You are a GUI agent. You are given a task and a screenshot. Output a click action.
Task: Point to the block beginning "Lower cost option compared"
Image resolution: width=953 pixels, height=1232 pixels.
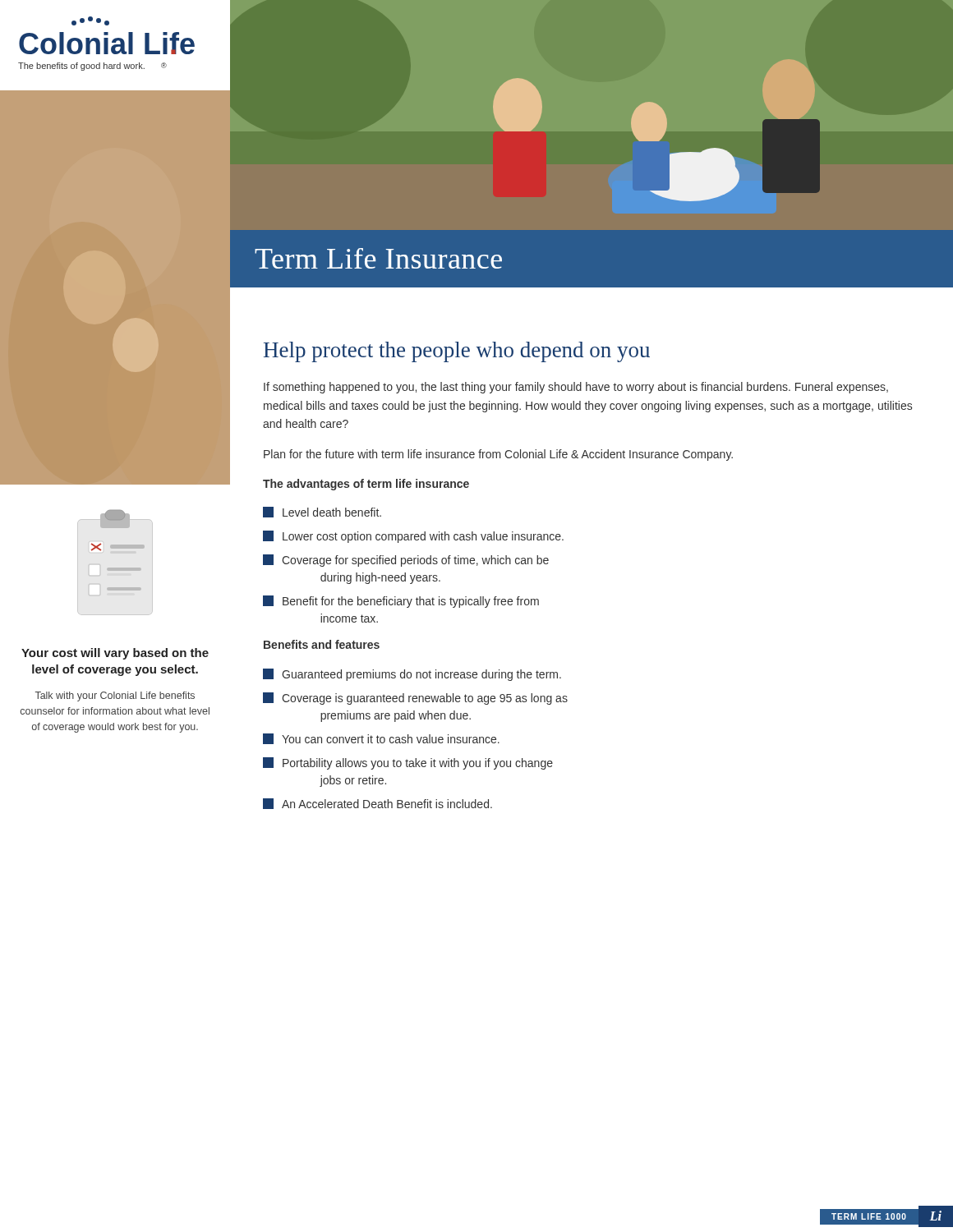pos(414,537)
